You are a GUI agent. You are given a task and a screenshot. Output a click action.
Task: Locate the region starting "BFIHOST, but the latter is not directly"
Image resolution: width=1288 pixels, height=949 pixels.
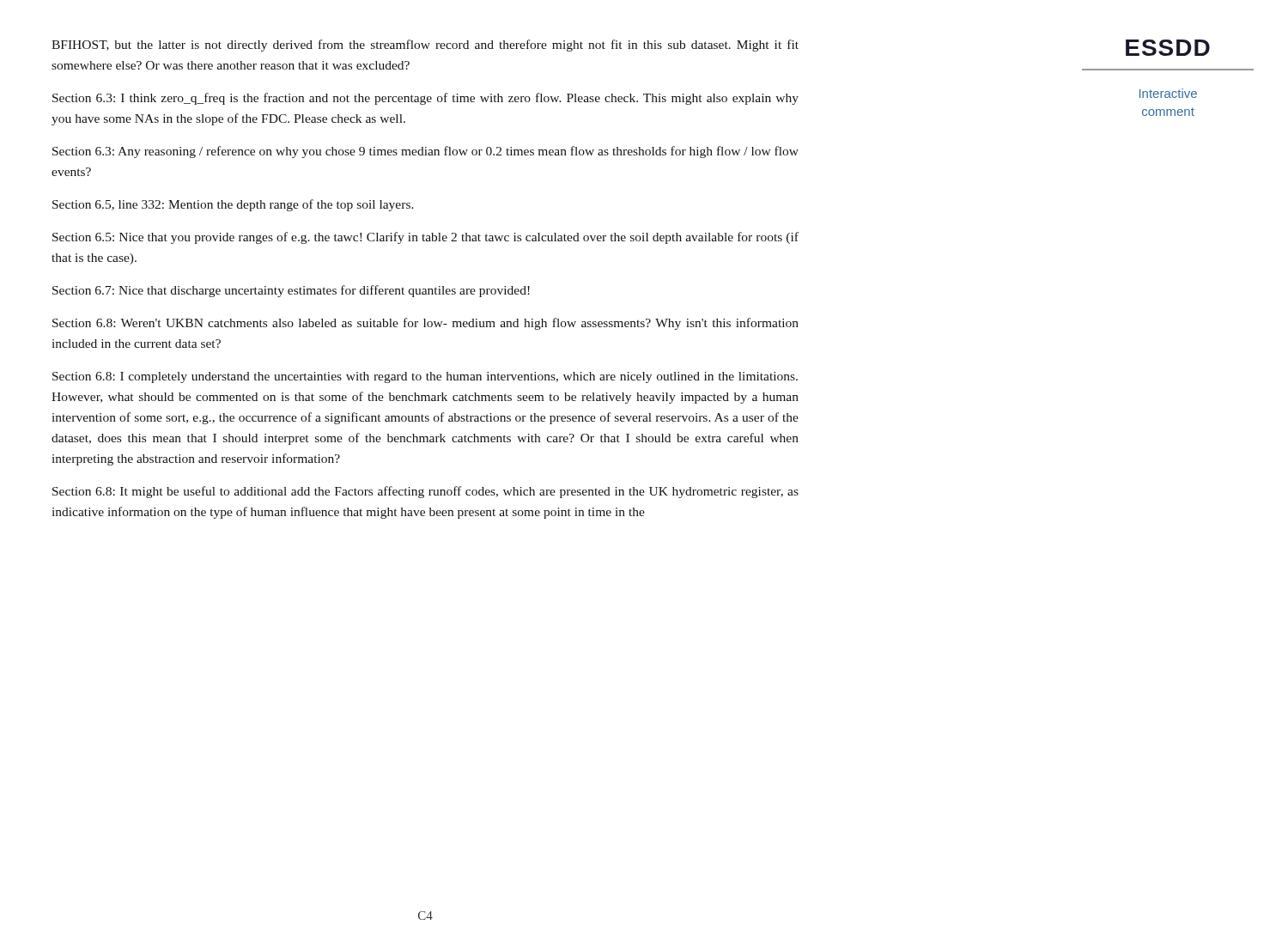[425, 55]
